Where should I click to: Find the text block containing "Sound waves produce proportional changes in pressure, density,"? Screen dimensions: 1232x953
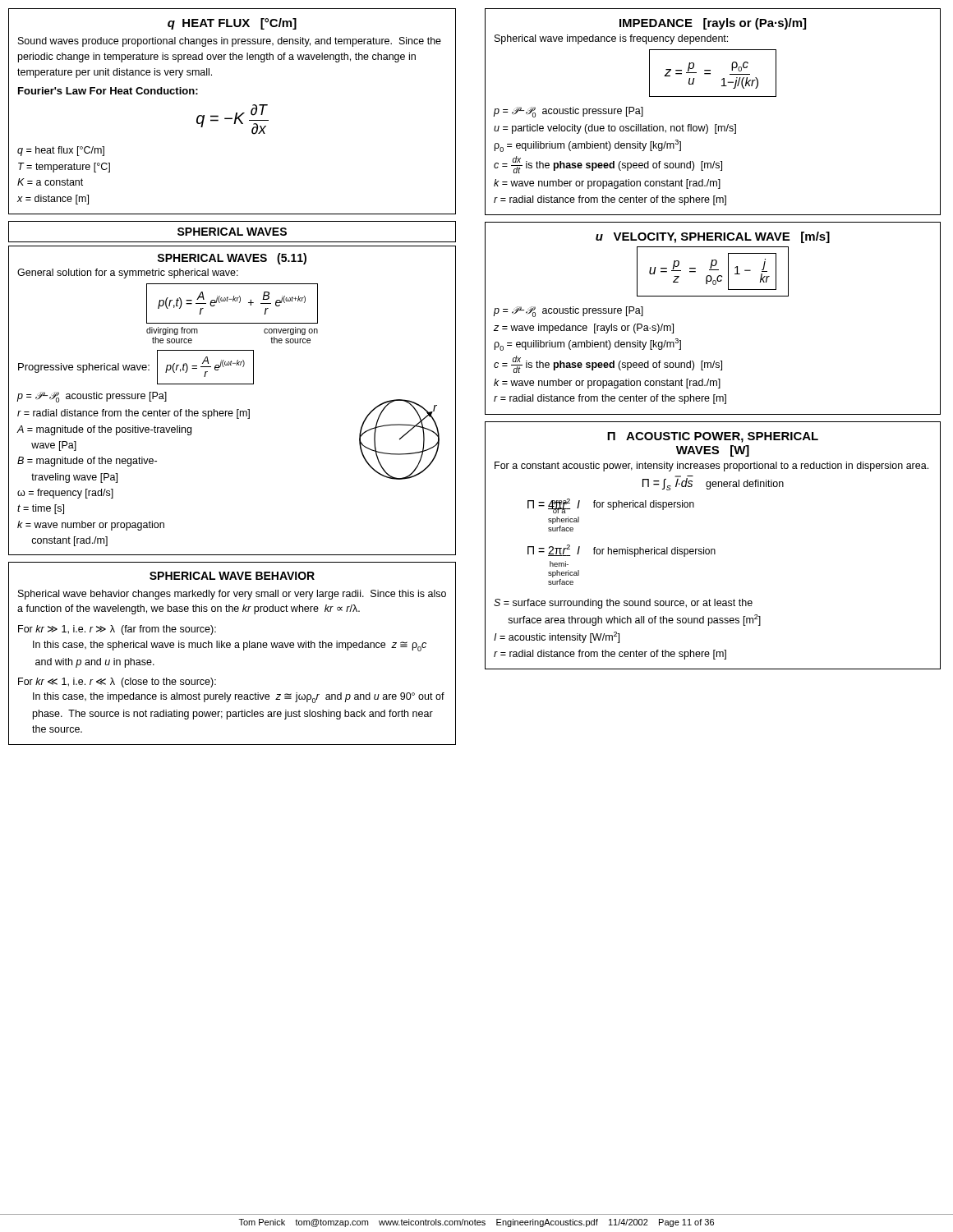pos(229,56)
